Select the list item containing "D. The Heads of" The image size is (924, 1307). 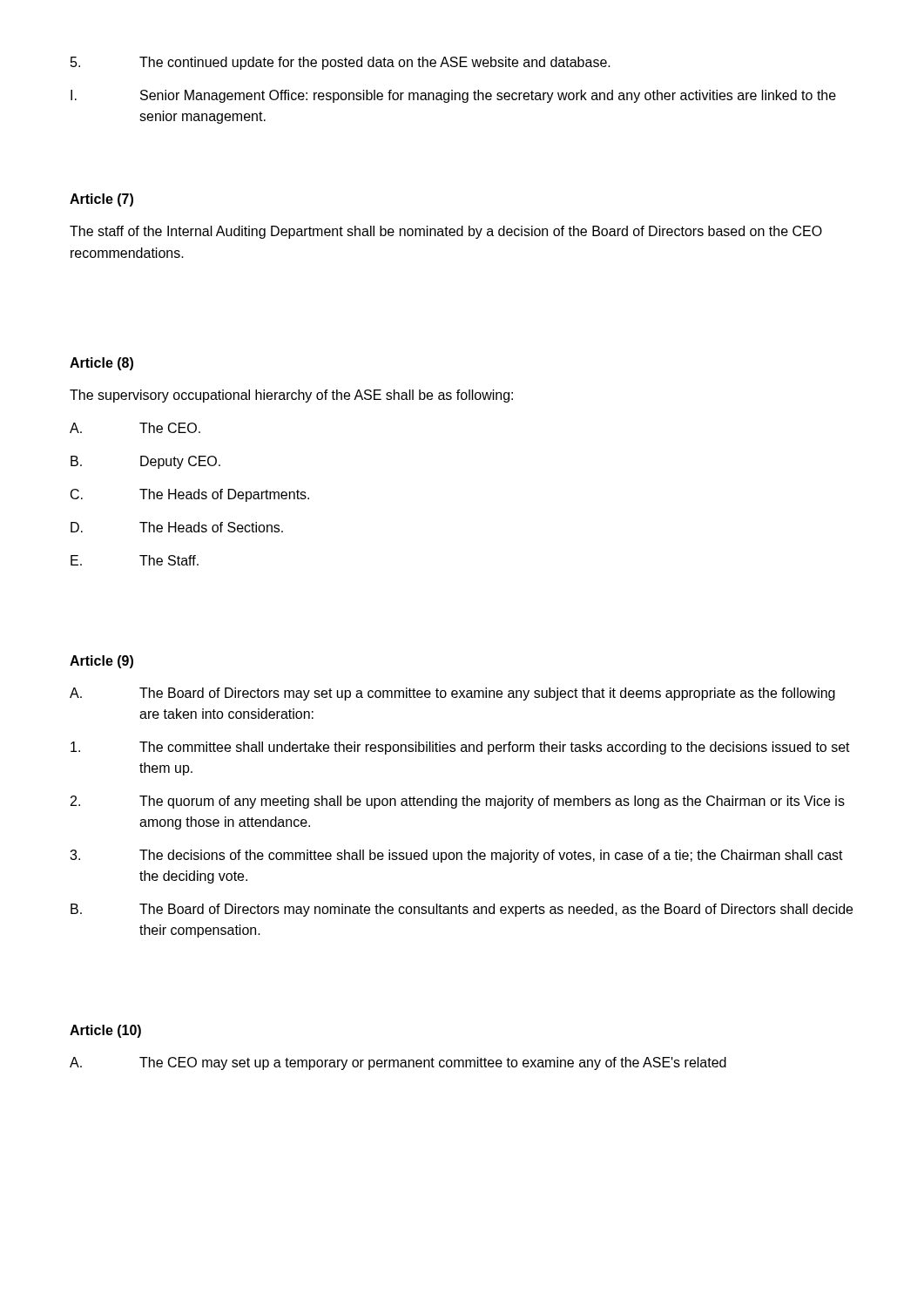[x=177, y=527]
